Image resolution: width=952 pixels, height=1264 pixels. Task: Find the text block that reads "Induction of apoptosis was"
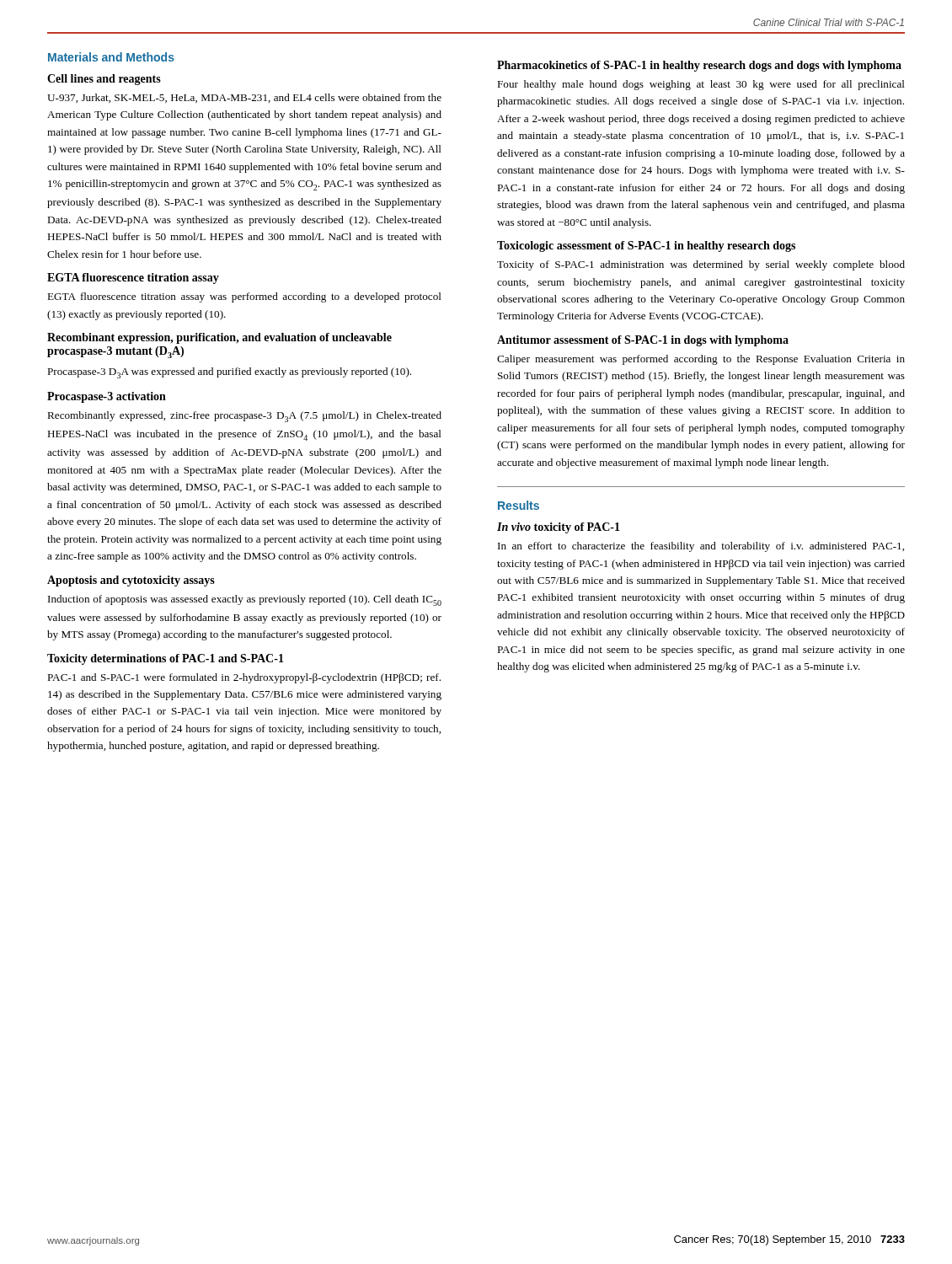pos(244,617)
